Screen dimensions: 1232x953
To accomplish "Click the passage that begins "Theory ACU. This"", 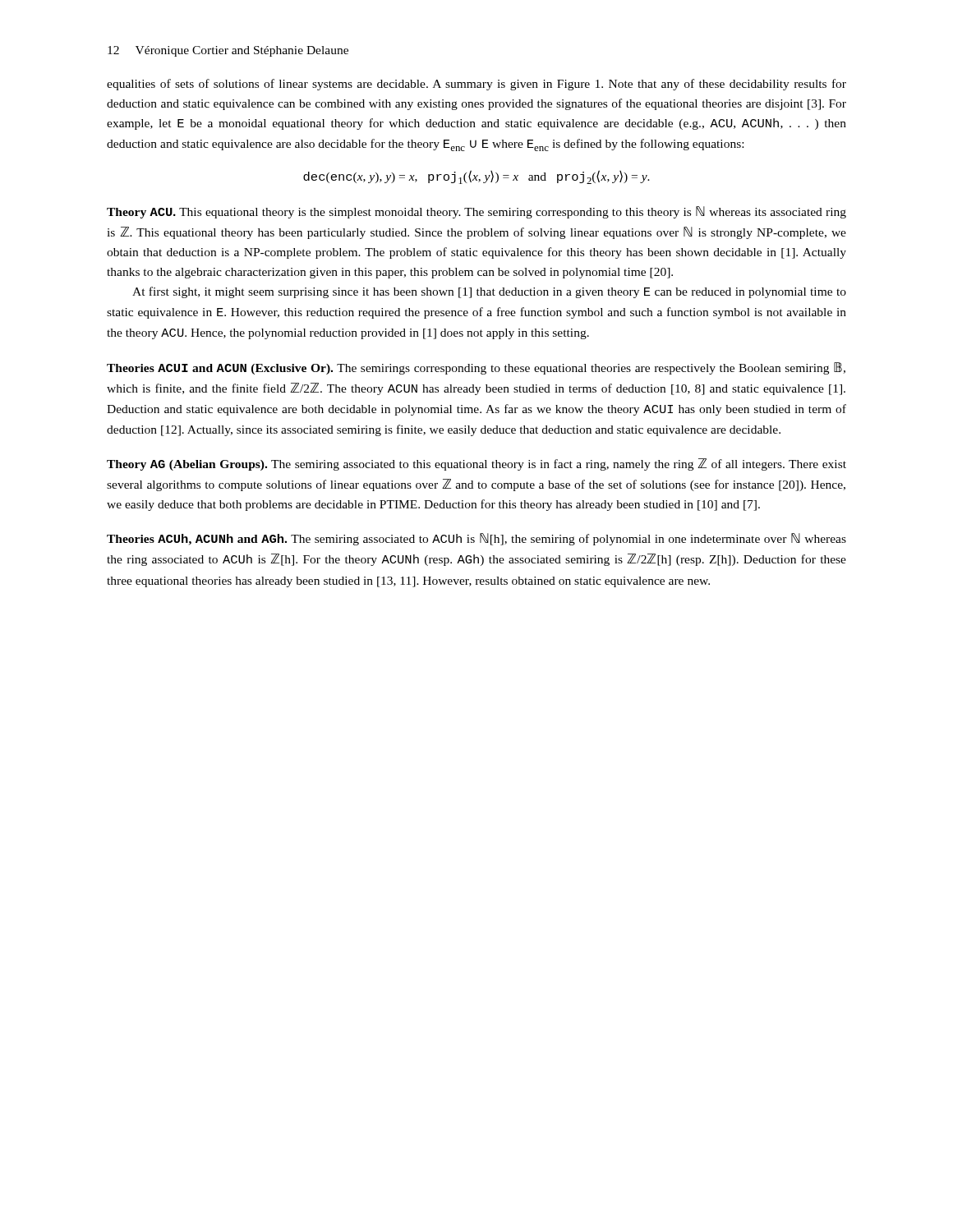I will pyautogui.click(x=476, y=273).
